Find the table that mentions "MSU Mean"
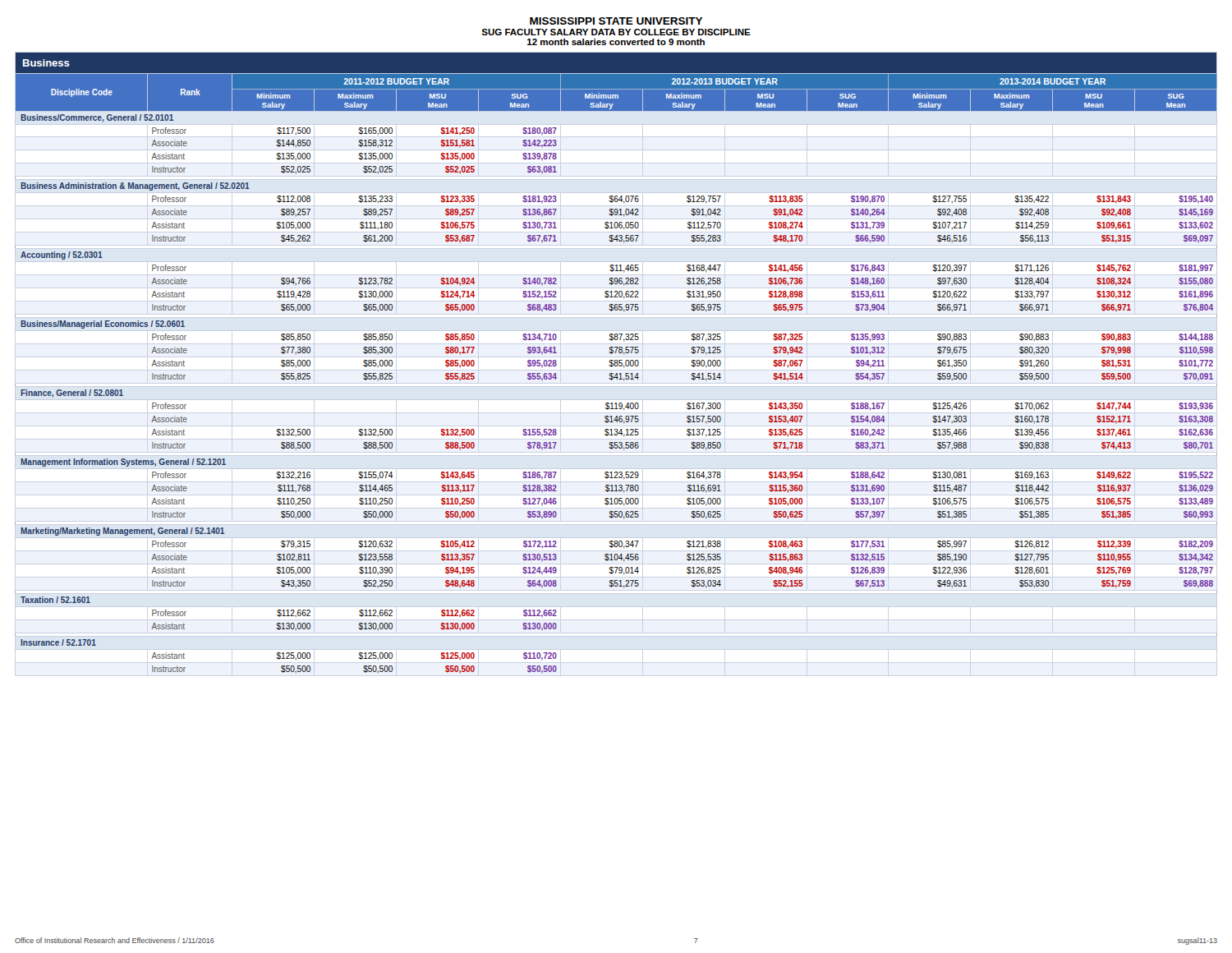Viewport: 1232px width, 953px height. click(616, 364)
